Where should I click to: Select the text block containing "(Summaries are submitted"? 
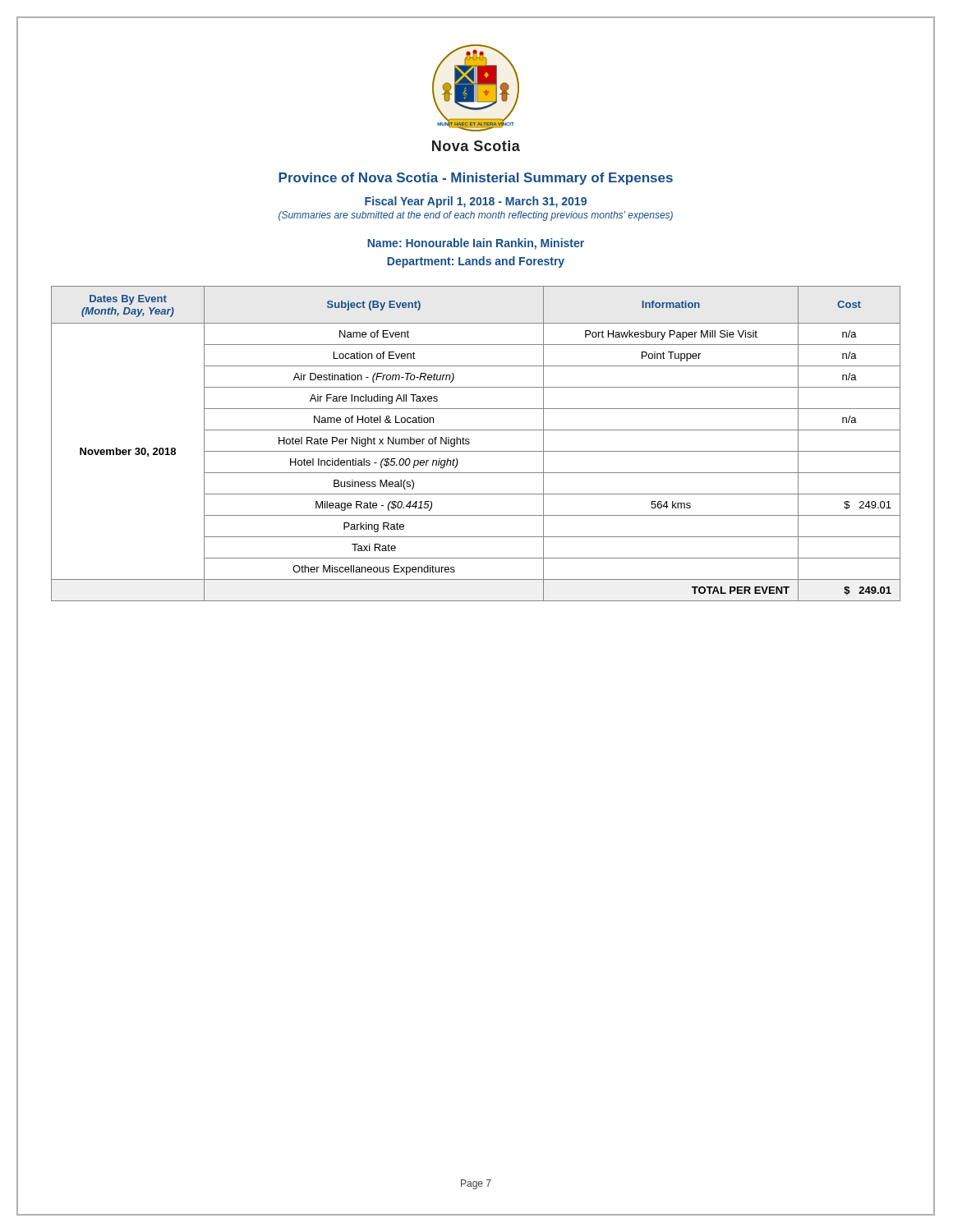476,215
